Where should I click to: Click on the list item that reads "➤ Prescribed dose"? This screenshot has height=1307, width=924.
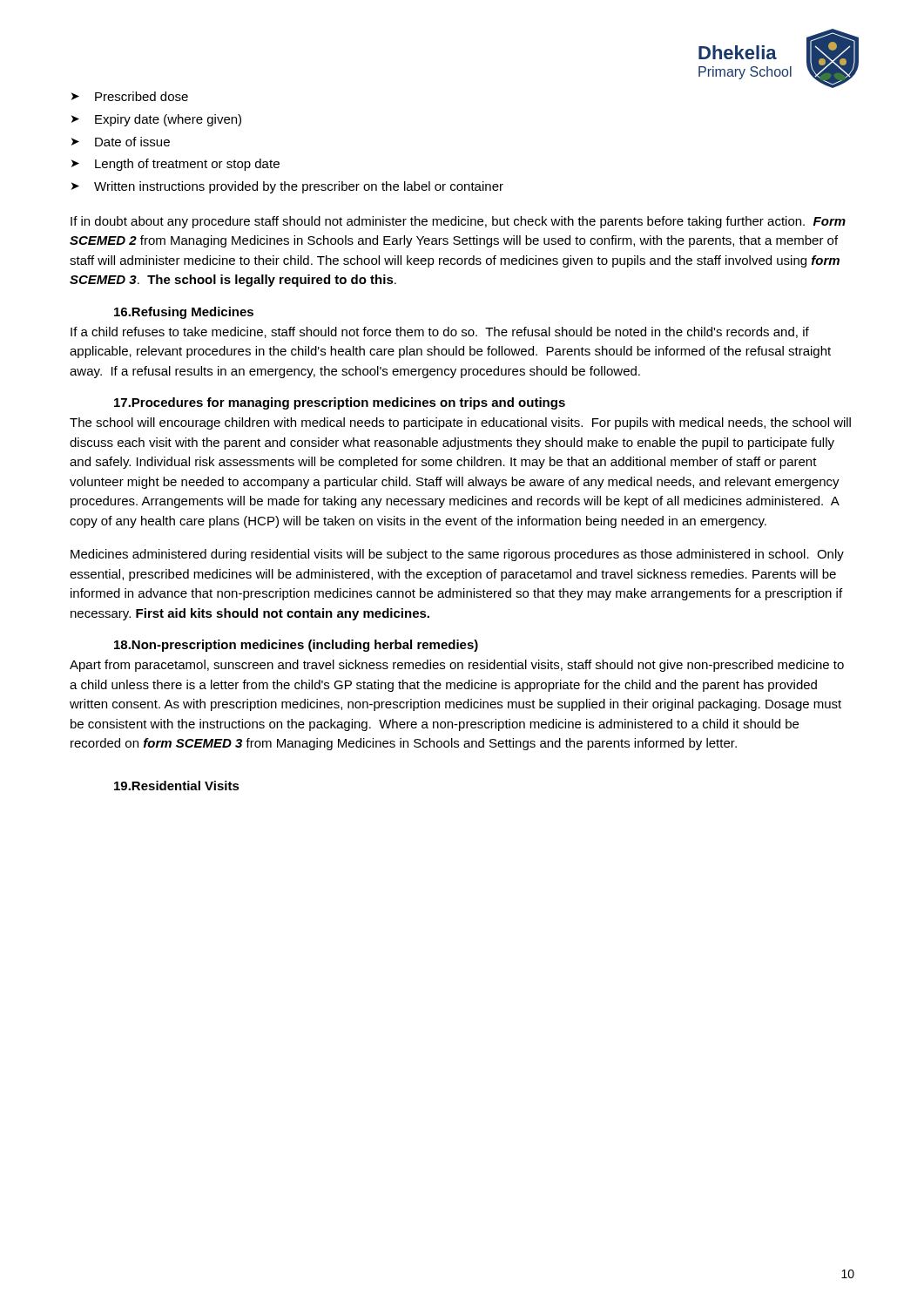pos(129,97)
